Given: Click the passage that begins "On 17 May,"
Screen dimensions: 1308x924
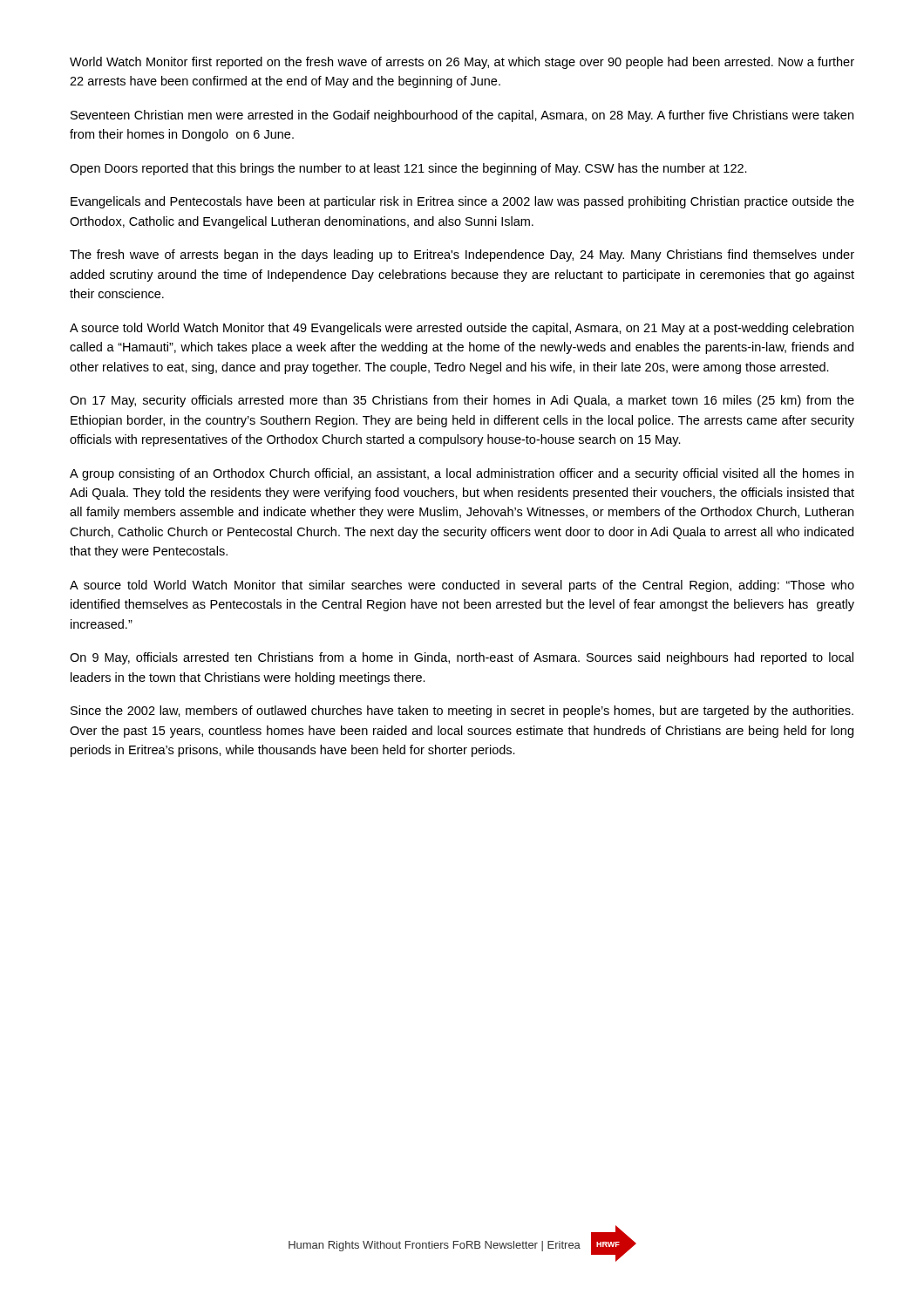Looking at the screenshot, I should pyautogui.click(x=462, y=420).
